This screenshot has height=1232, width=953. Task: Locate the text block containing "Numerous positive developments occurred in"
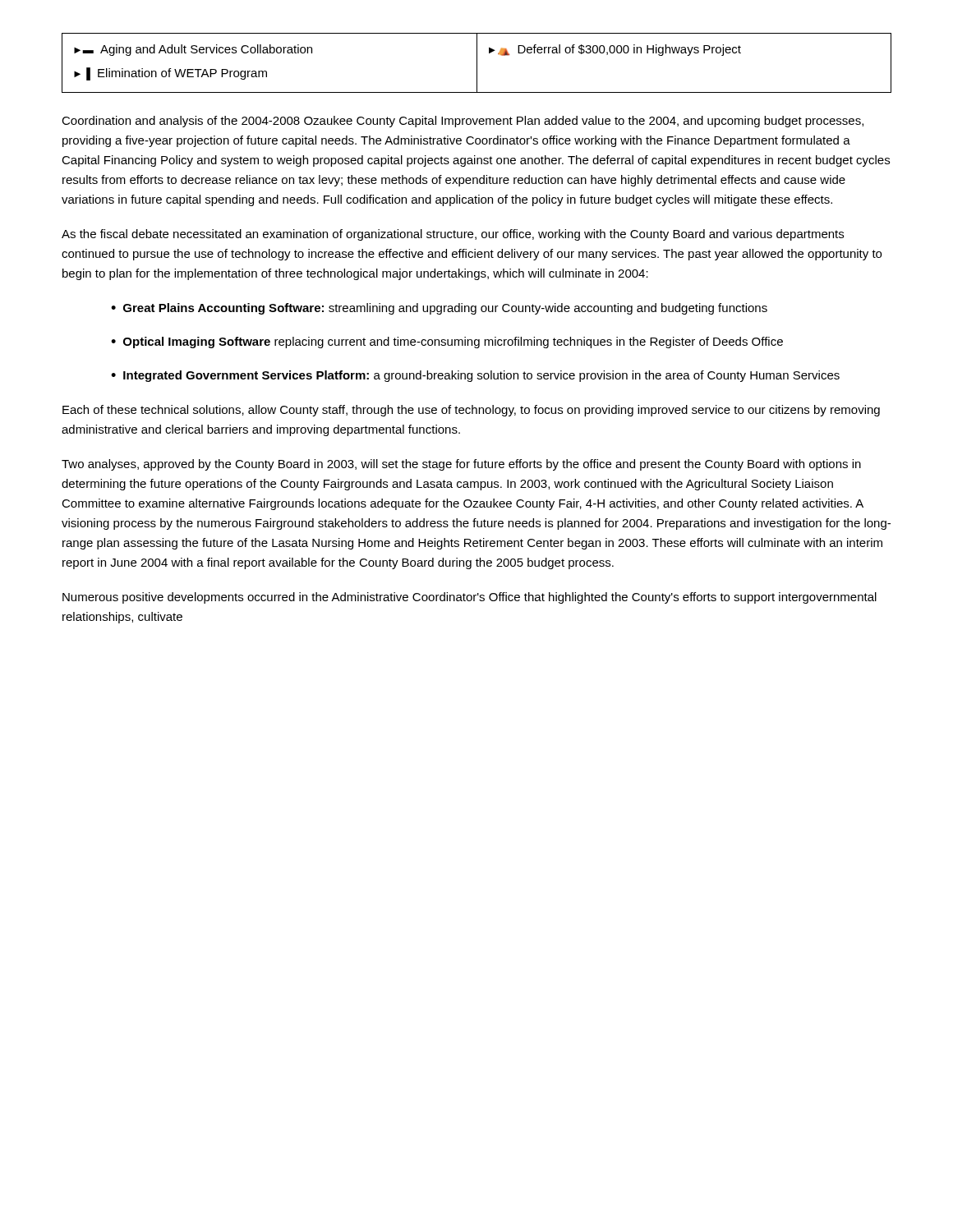point(469,606)
